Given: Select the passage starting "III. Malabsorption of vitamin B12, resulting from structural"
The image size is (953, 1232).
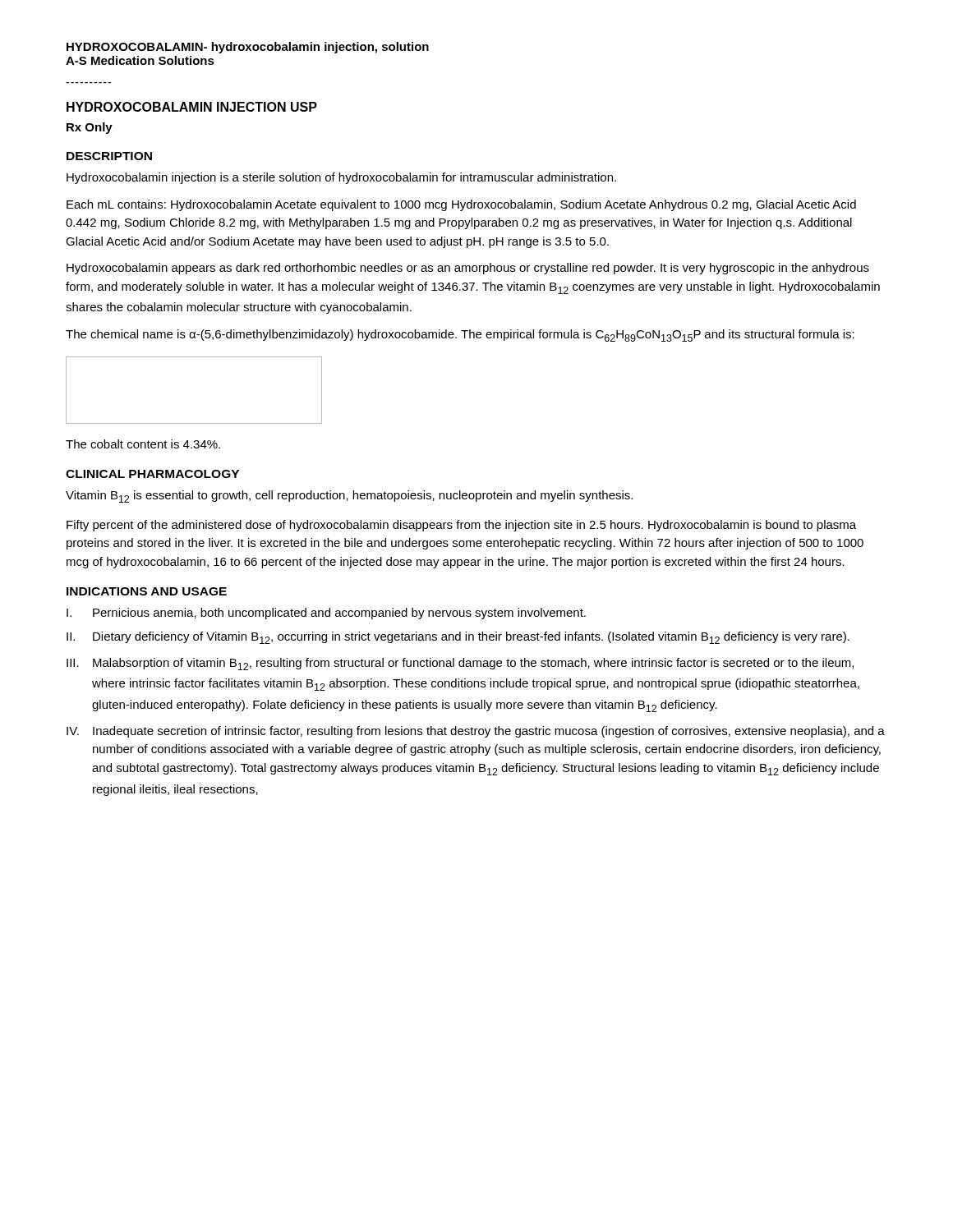Looking at the screenshot, I should [x=476, y=685].
